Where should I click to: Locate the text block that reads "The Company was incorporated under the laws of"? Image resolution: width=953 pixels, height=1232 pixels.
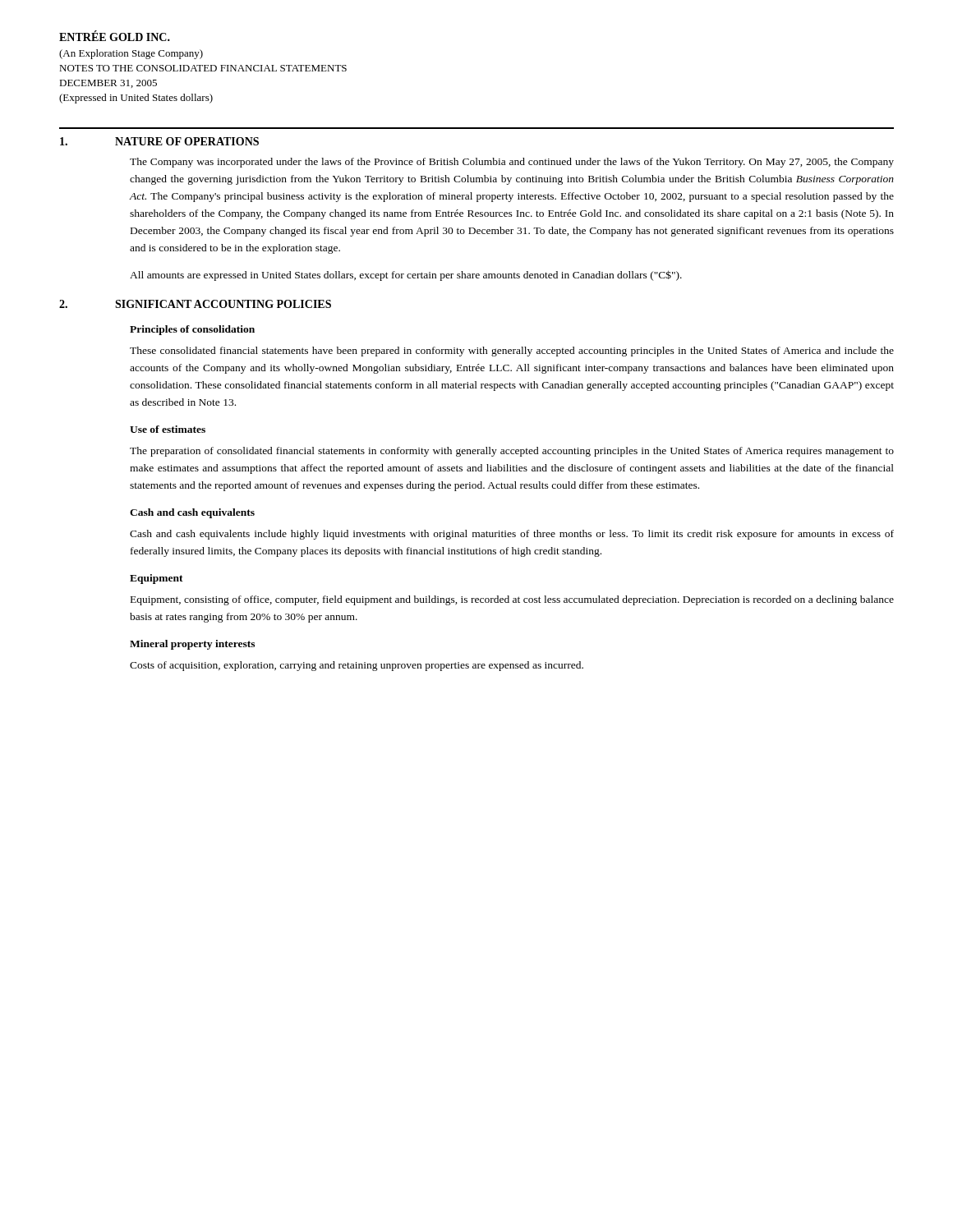click(x=512, y=204)
